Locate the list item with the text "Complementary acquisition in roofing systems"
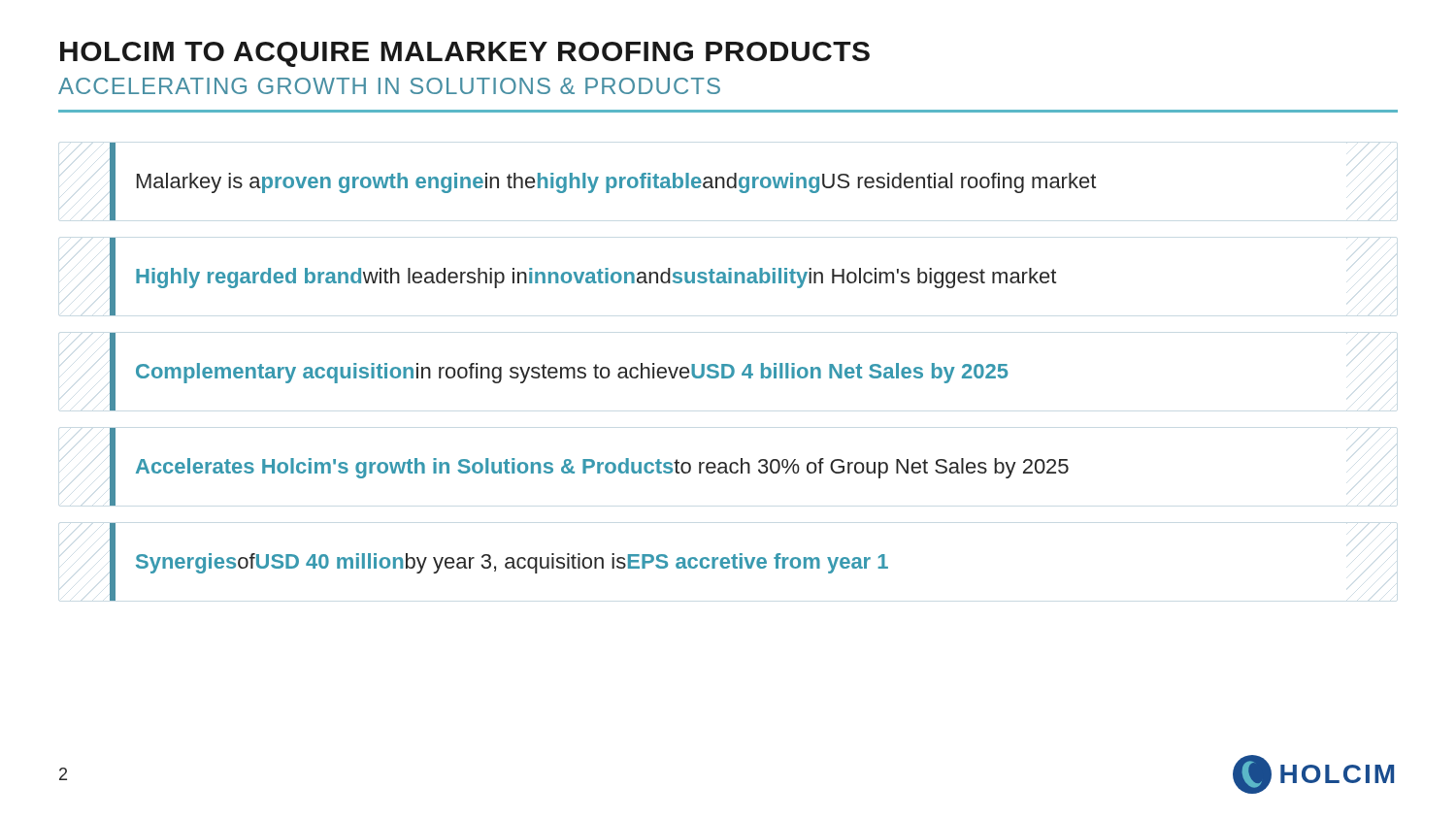This screenshot has width=1456, height=819. click(x=728, y=372)
